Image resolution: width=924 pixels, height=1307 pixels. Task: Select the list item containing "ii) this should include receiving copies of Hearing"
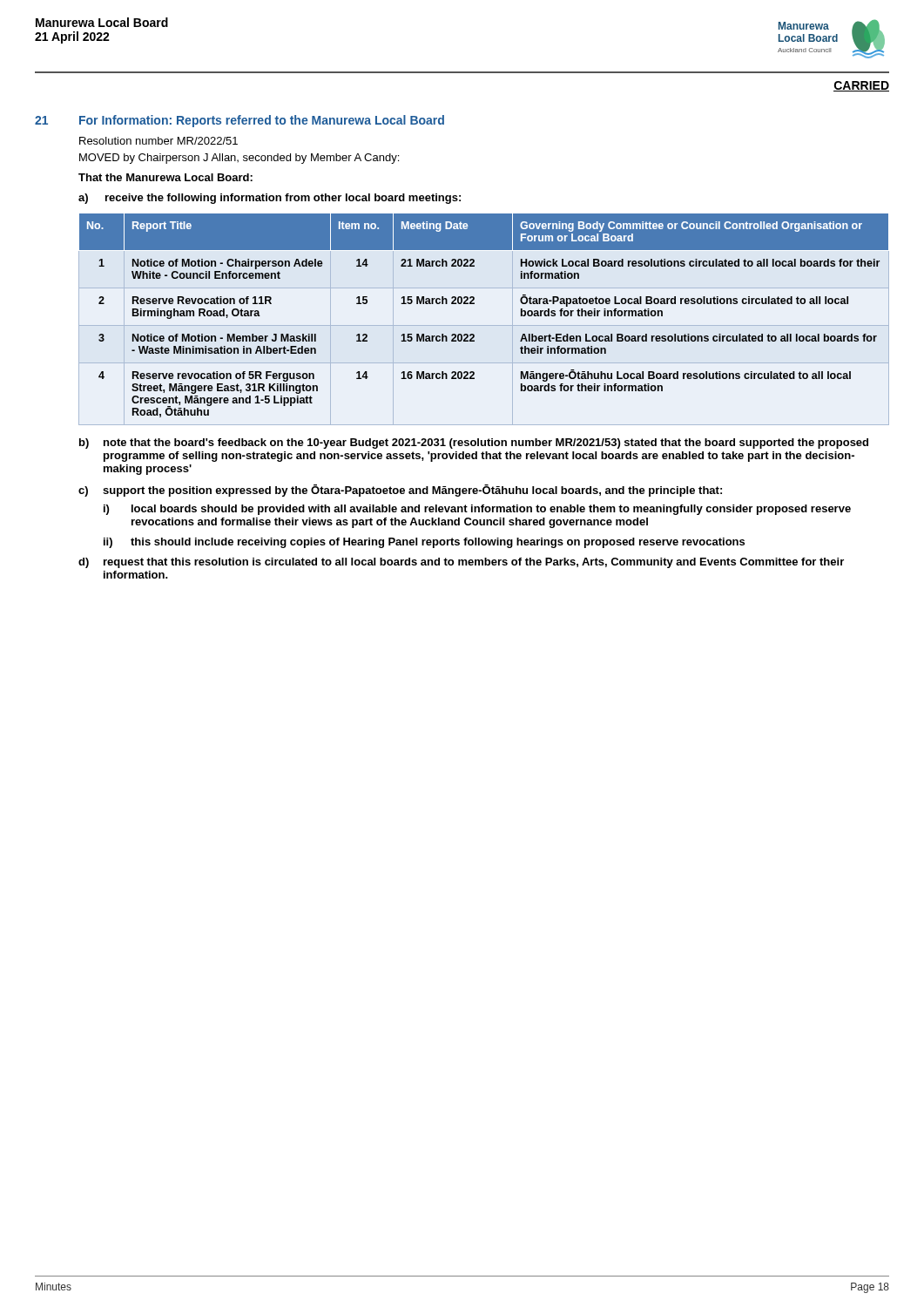pos(424,541)
